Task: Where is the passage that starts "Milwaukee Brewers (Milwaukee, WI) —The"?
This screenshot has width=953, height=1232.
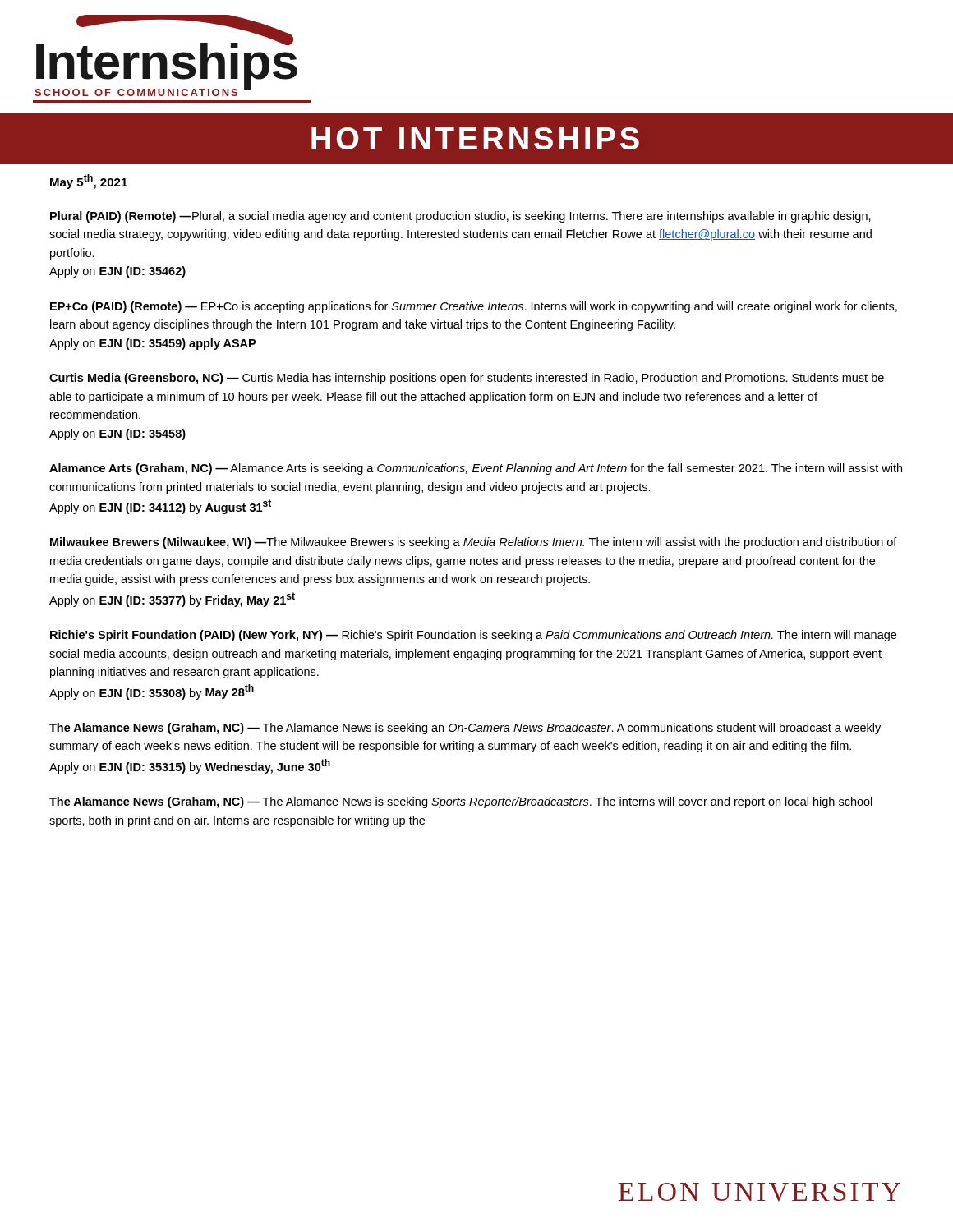Action: point(476,573)
